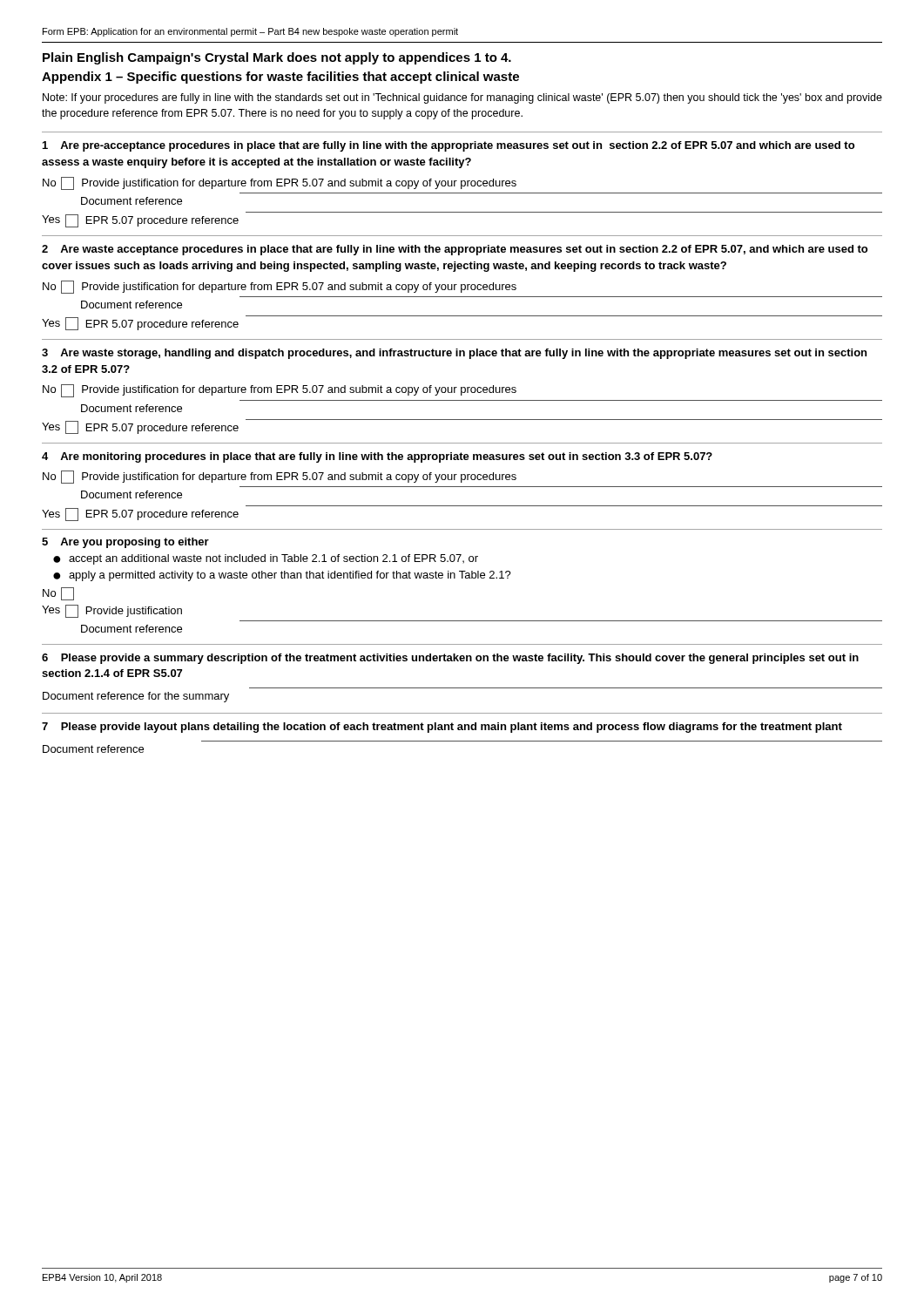Point to the section header beginning "Appendix 1 – Specific questions for waste facilities"

pyautogui.click(x=281, y=76)
